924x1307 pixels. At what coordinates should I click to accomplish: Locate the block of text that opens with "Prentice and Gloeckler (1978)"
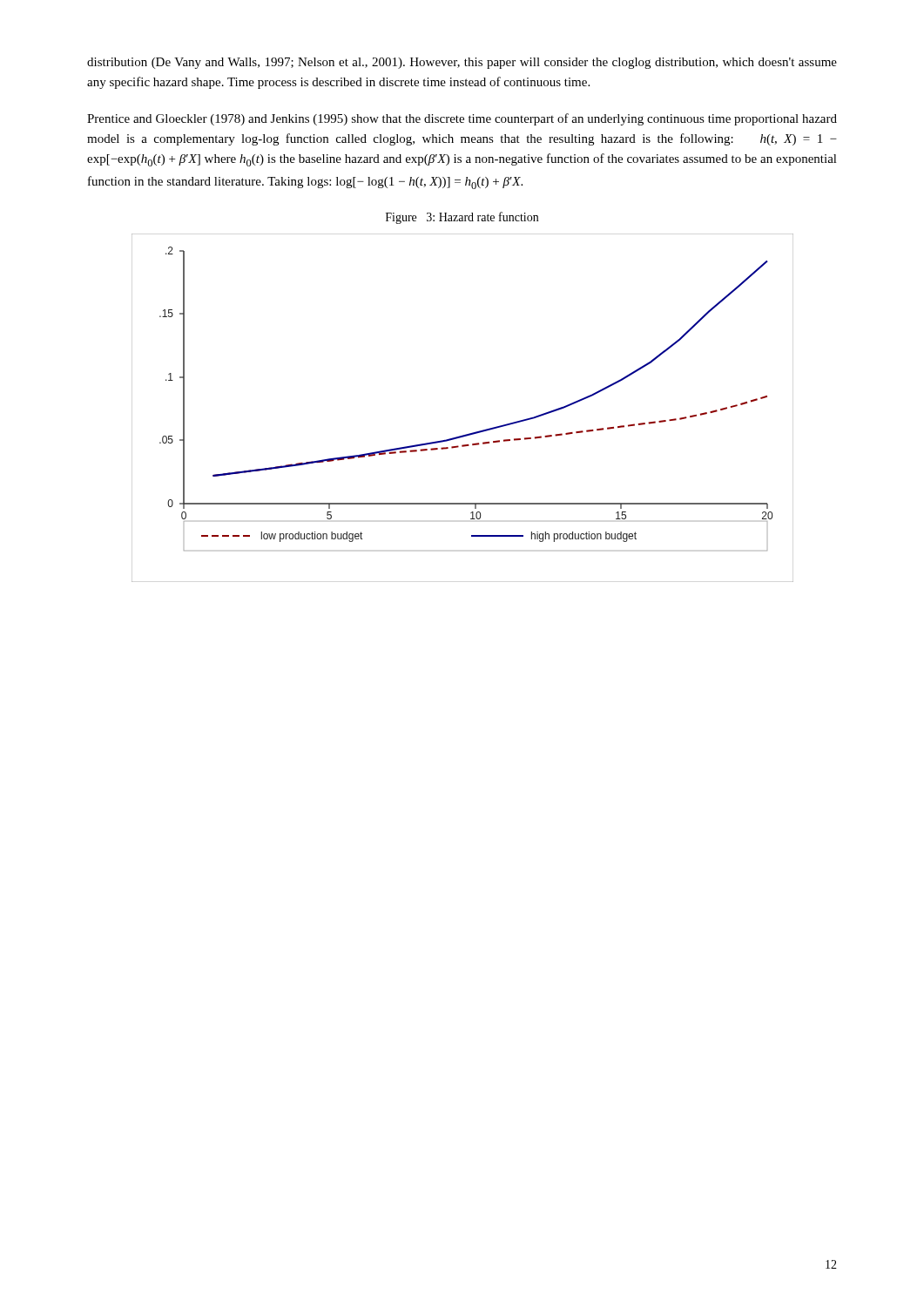pos(462,152)
